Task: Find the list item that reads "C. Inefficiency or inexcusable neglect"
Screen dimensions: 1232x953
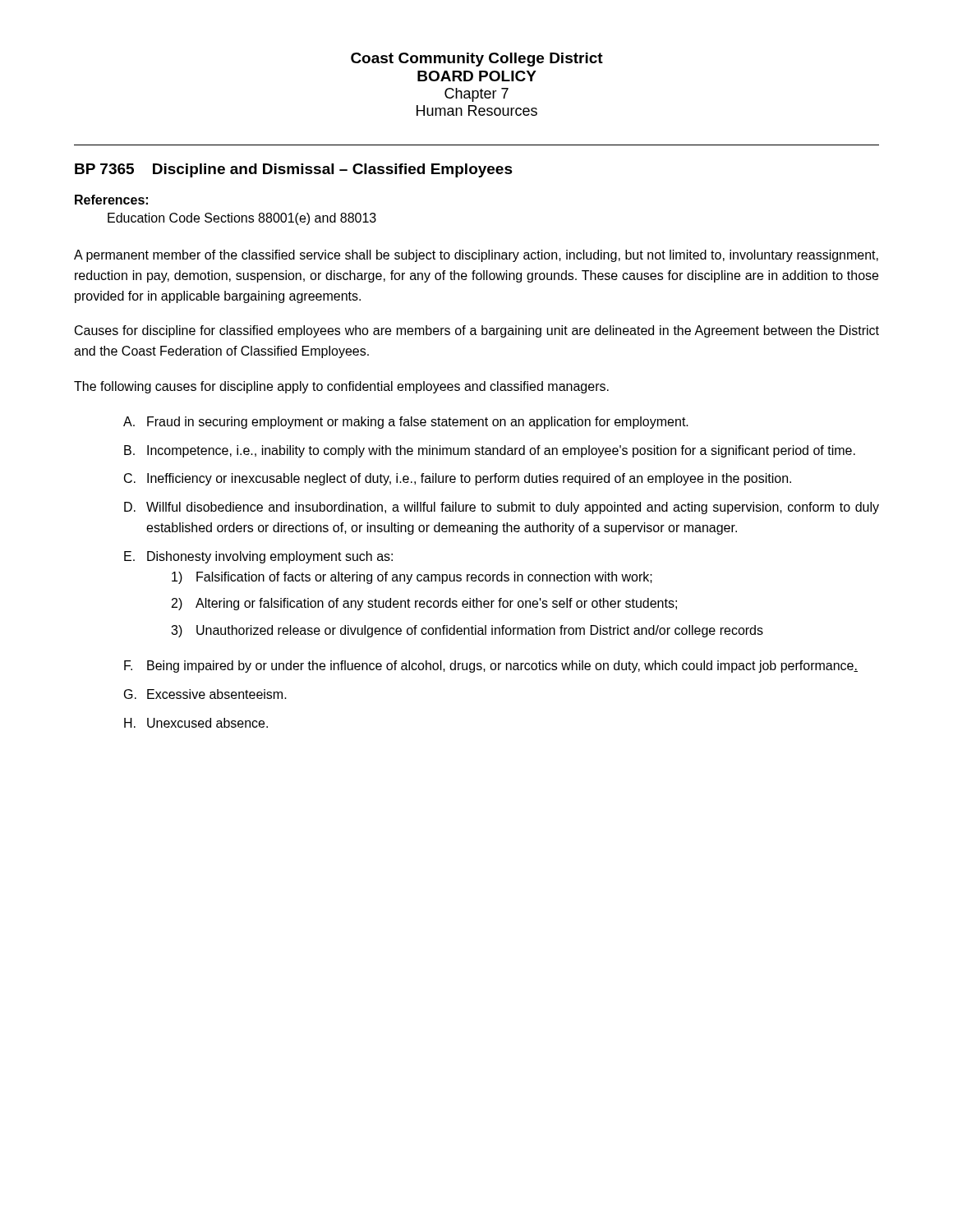Action: 501,479
